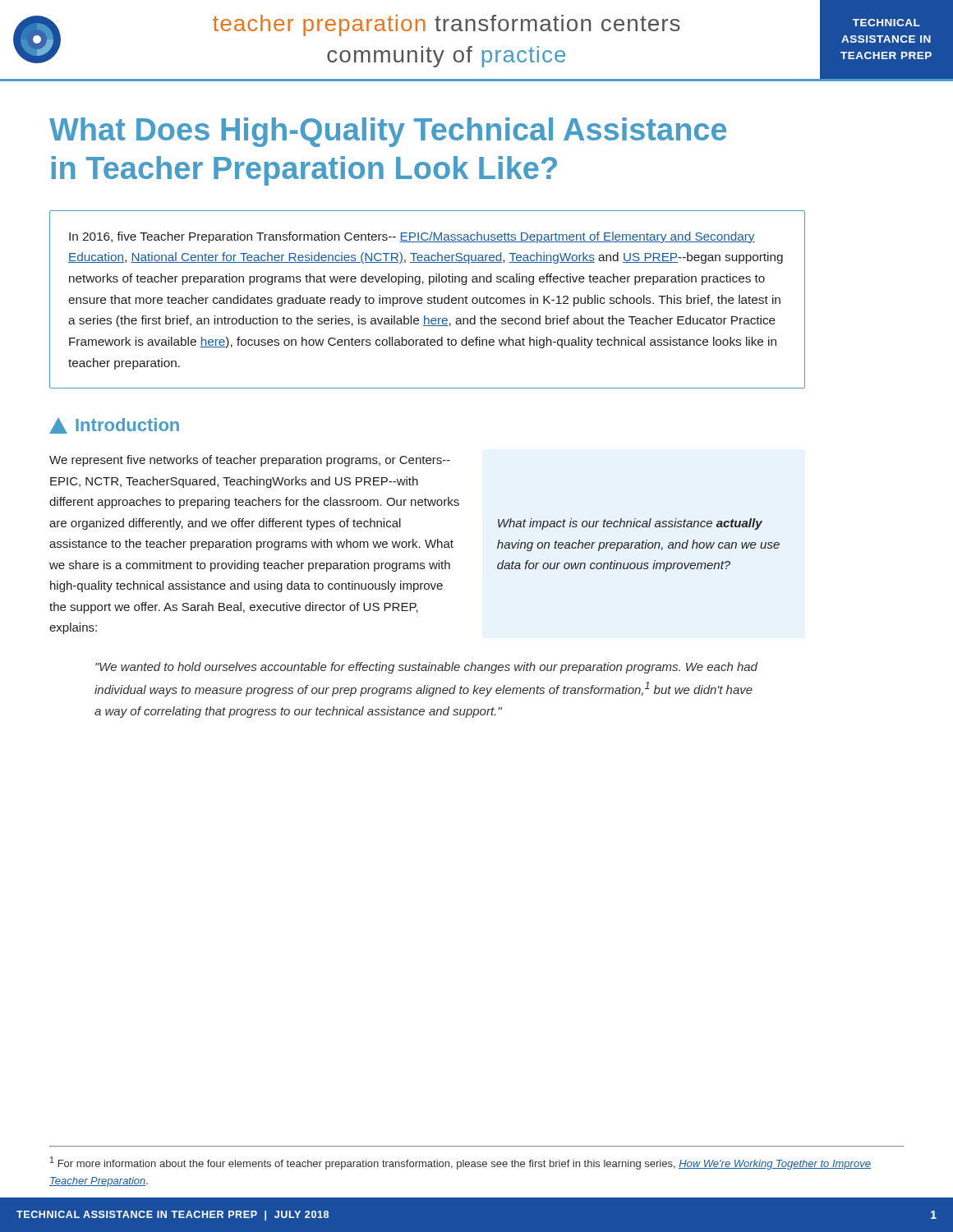
Task: Navigate to the text starting "In 2016, five Teacher Preparation"
Action: (426, 299)
